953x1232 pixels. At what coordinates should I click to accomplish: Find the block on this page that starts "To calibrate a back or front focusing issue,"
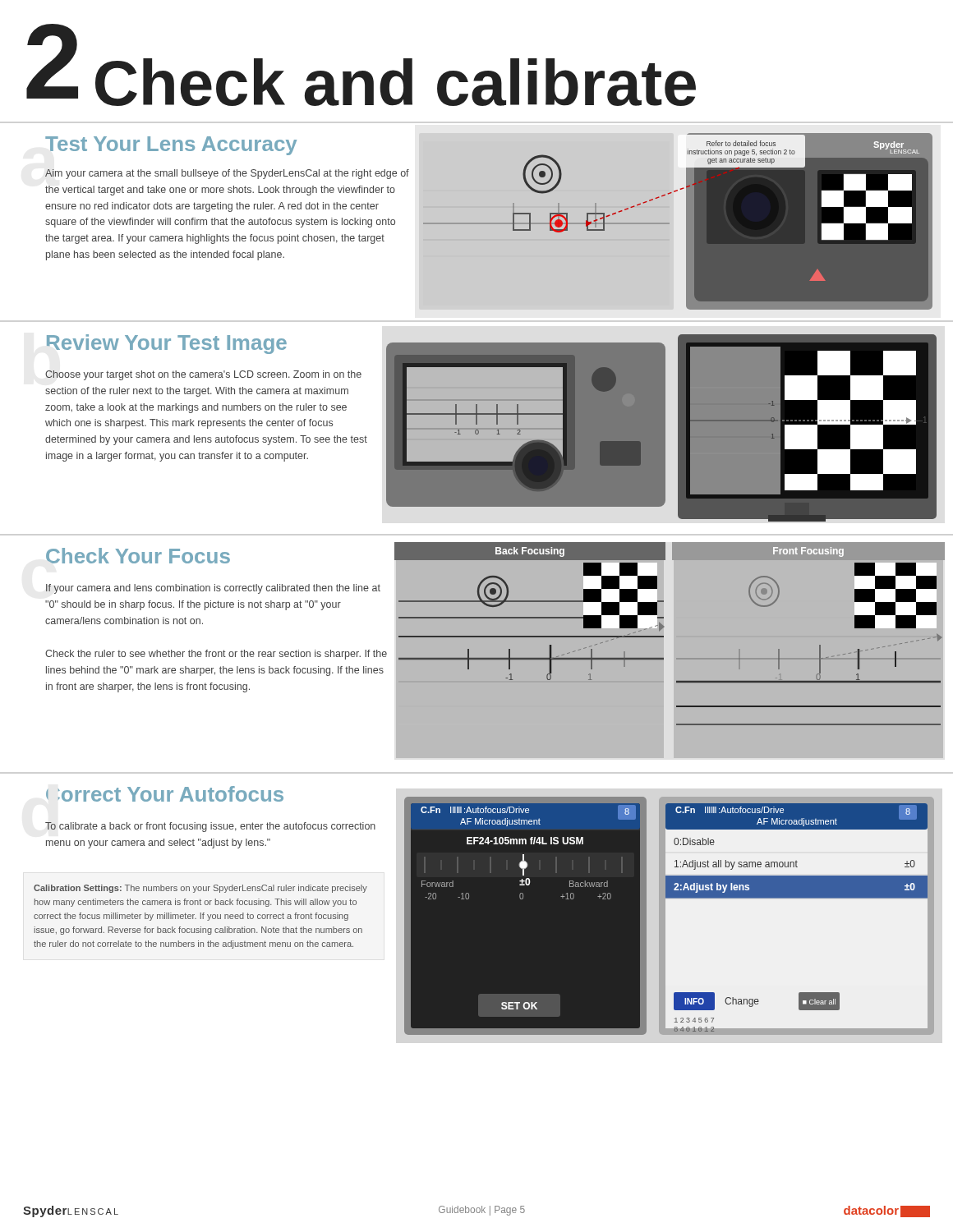pos(210,834)
